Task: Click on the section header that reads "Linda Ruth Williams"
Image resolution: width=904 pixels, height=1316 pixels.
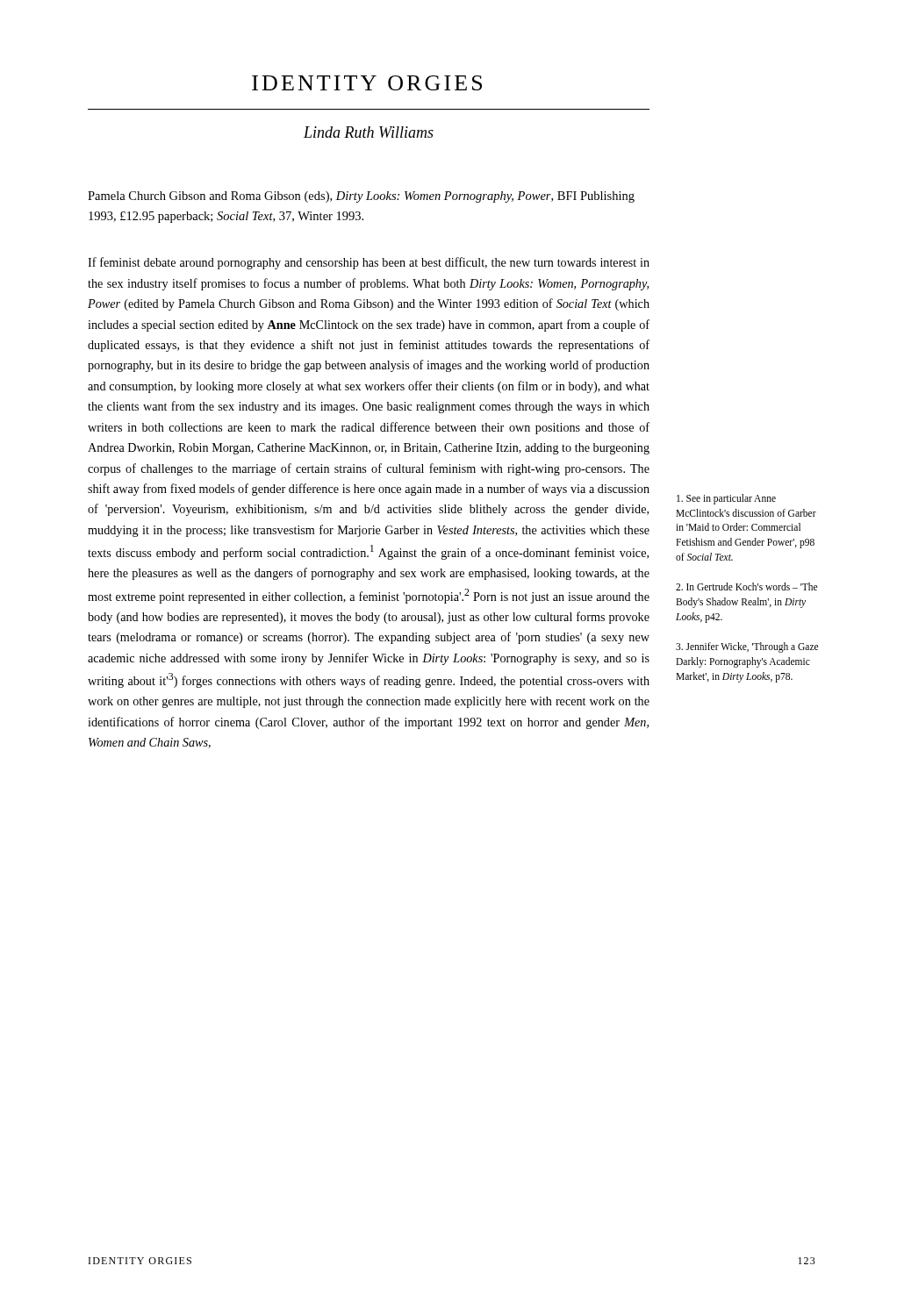Action: [369, 132]
